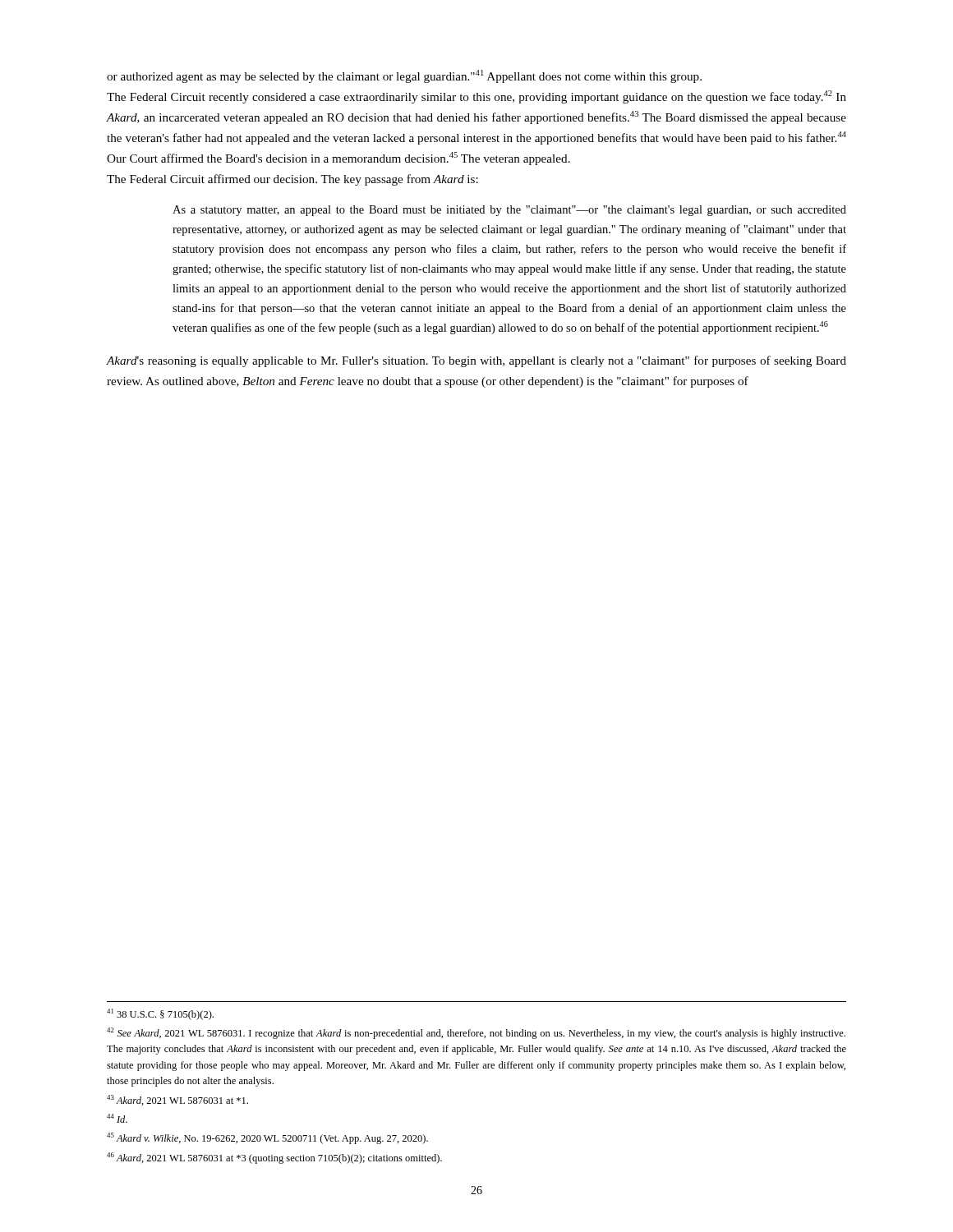This screenshot has height=1232, width=953.
Task: Find the passage starting "or authorized agent as may"
Action: click(x=476, y=76)
